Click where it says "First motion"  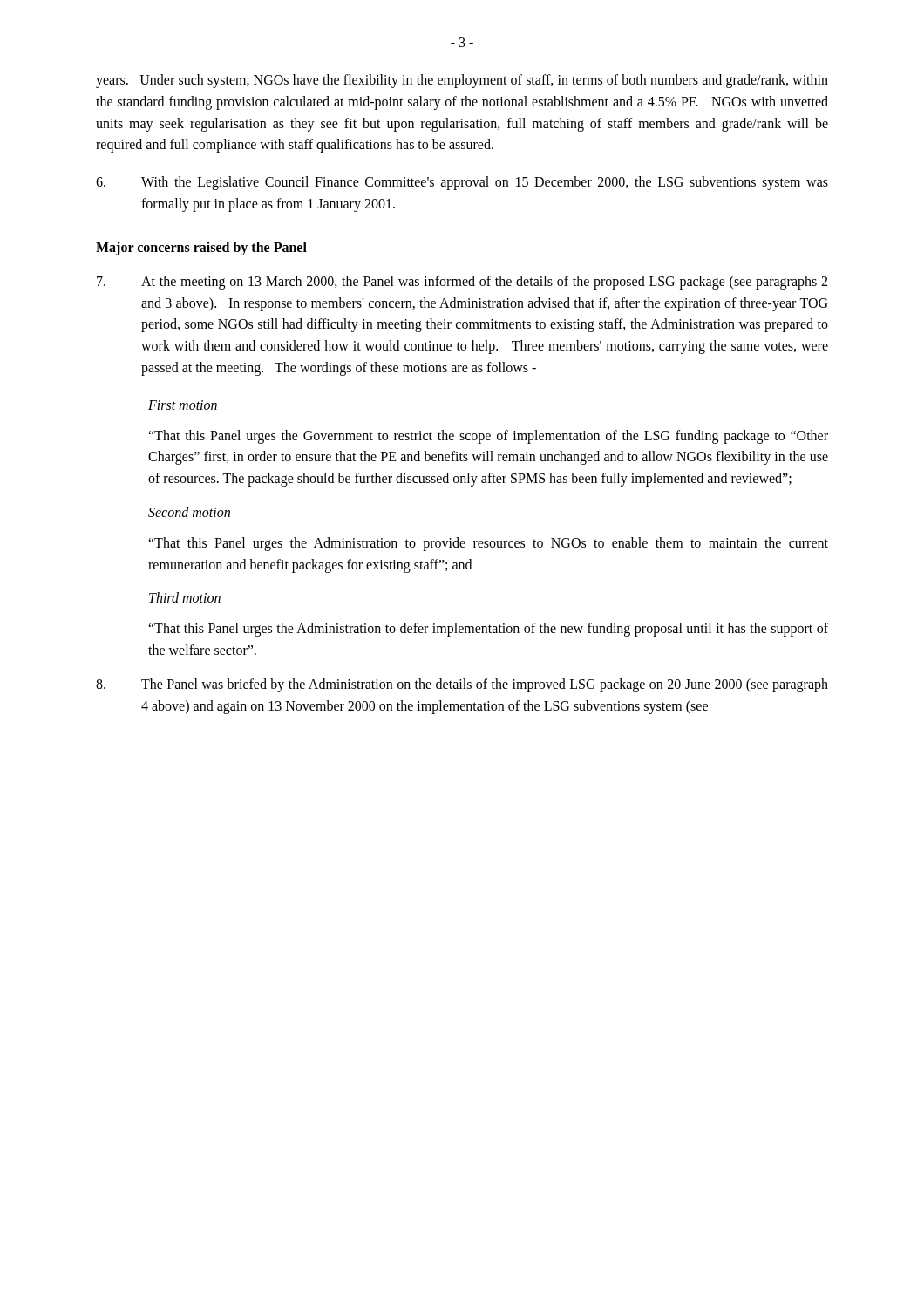tap(183, 405)
